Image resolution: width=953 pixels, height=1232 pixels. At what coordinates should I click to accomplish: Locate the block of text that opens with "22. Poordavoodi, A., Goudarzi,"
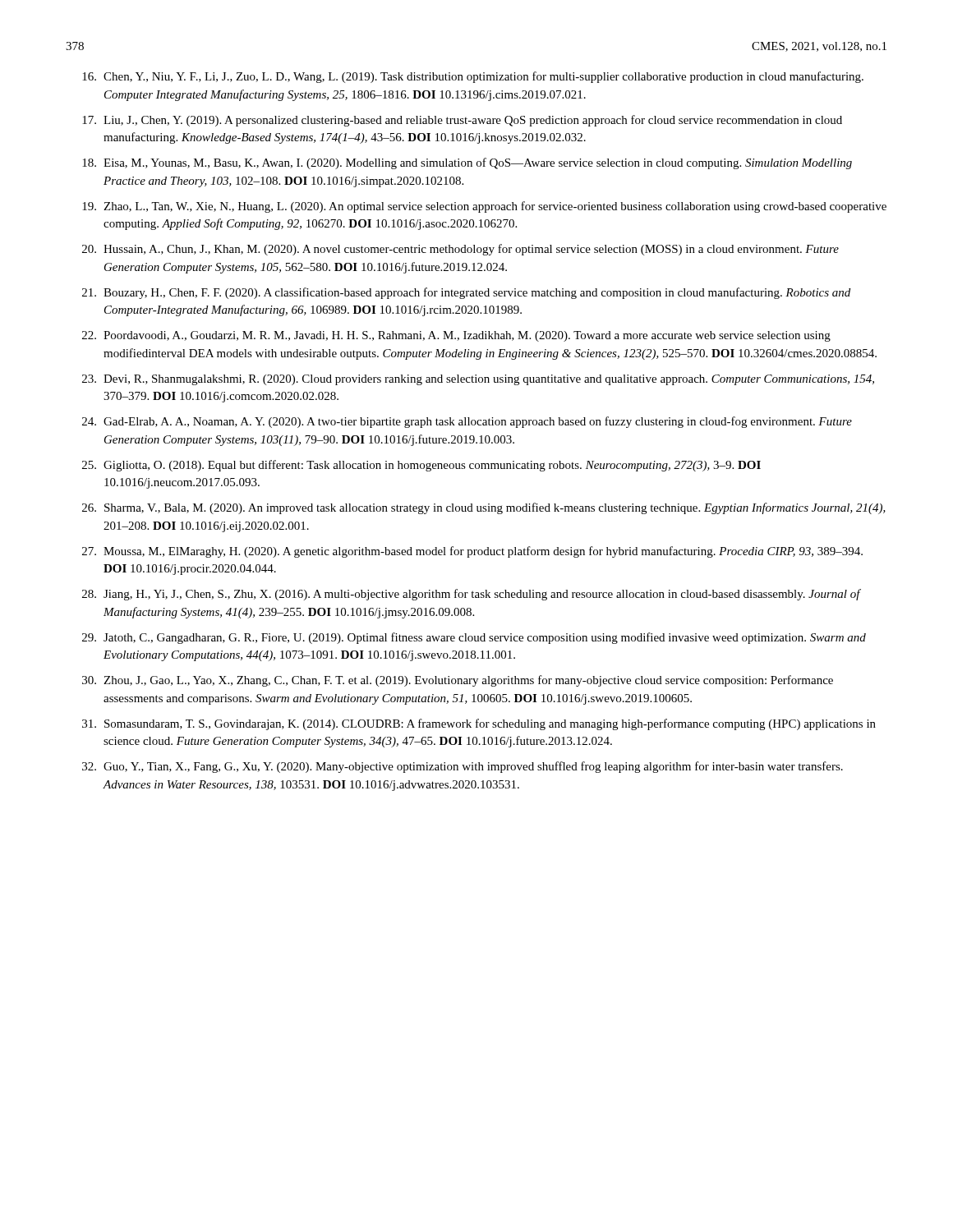(476, 345)
